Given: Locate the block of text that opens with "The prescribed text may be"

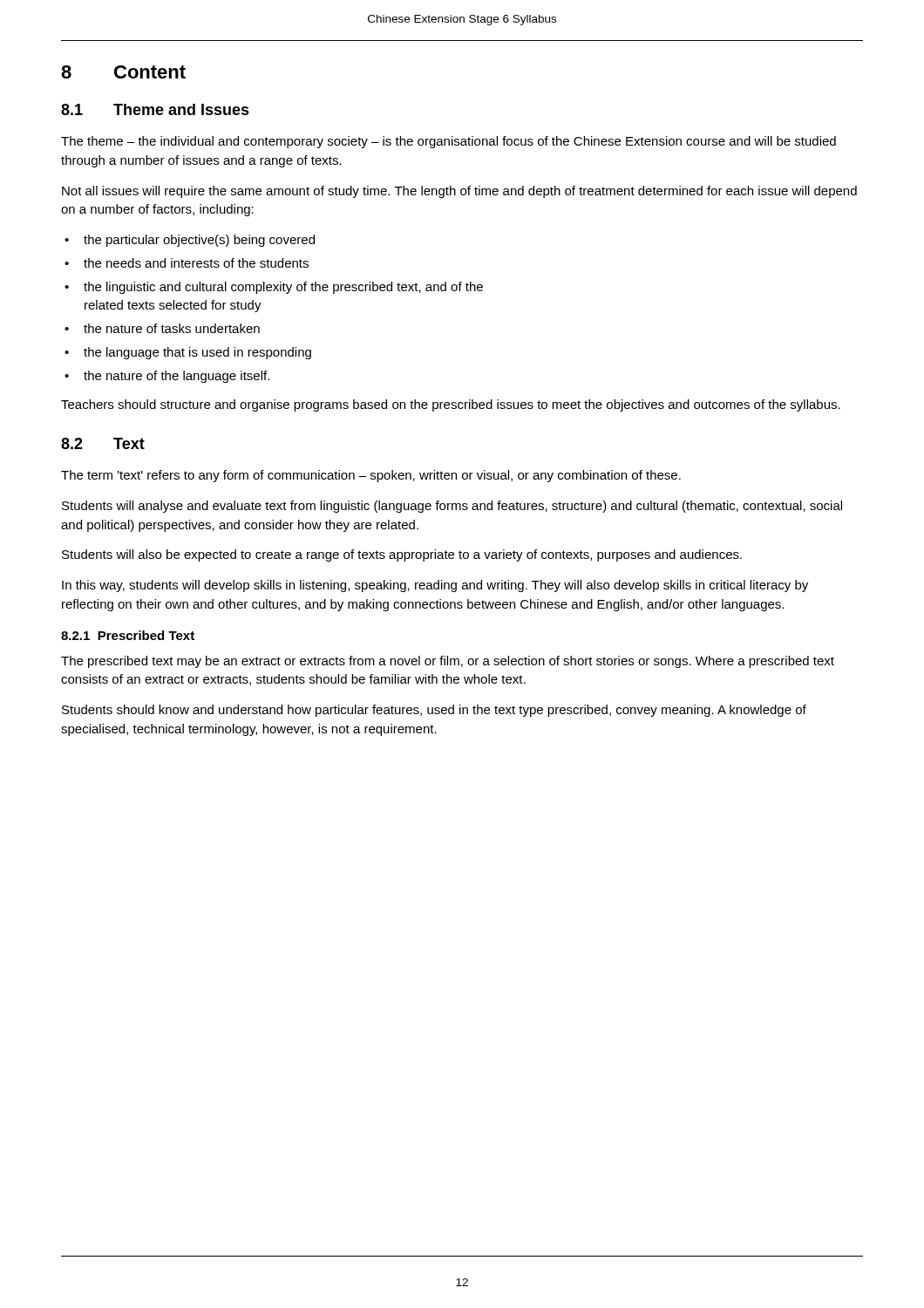Looking at the screenshot, I should 448,670.
